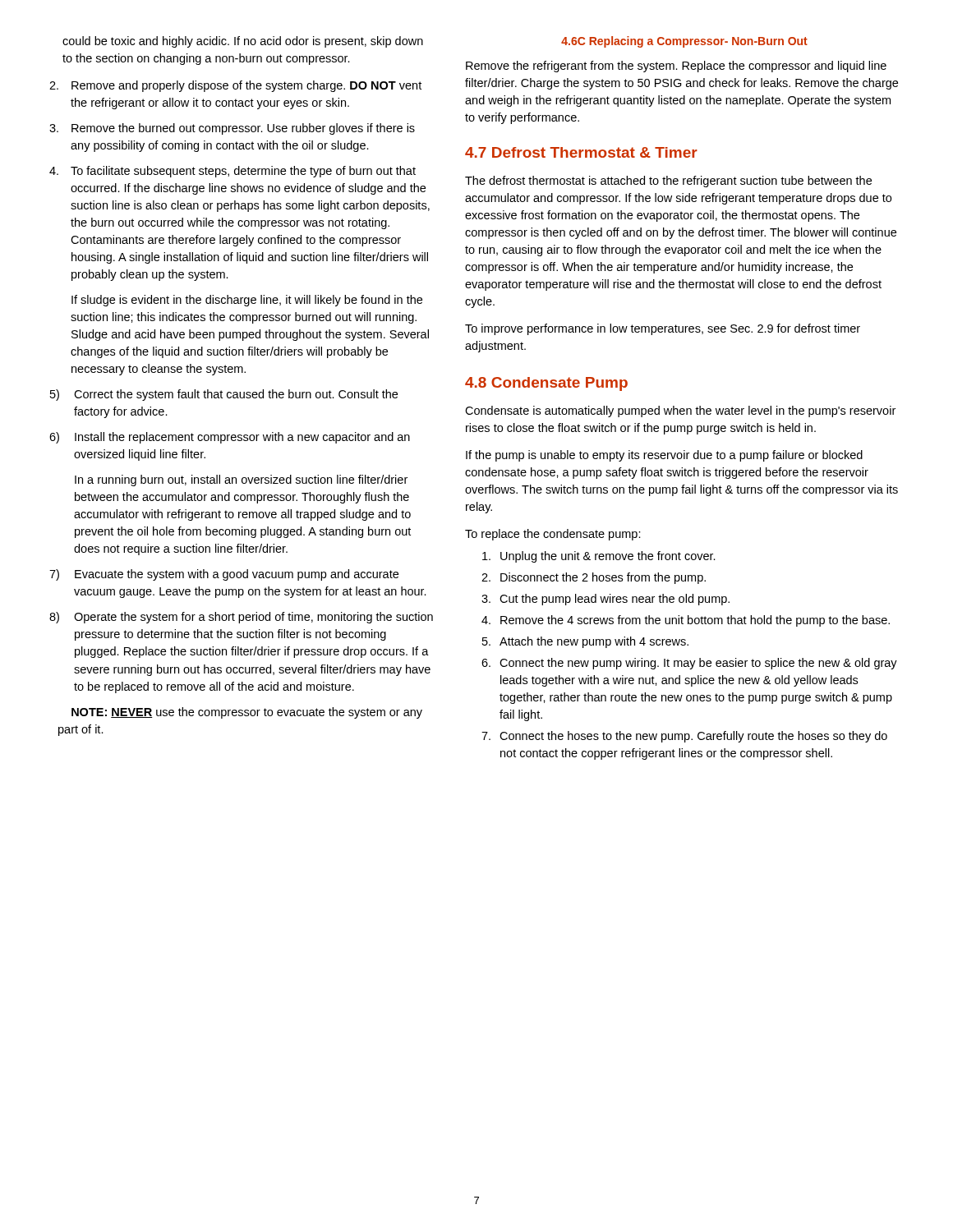The height and width of the screenshot is (1232, 953).
Task: Find the region starting "If the pump is unable to empty its"
Action: tap(682, 481)
